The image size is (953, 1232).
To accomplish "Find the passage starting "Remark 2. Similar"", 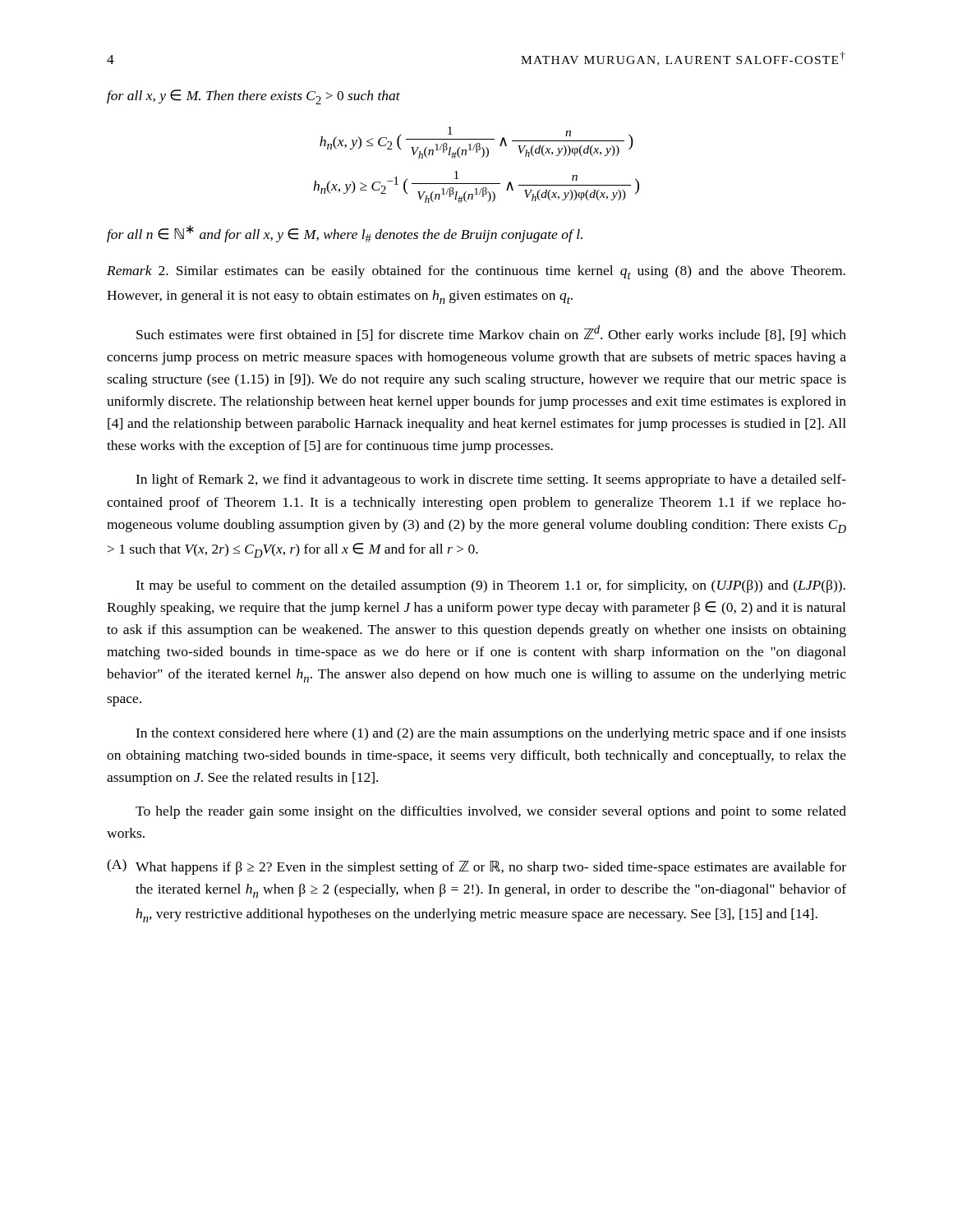I will 476,284.
